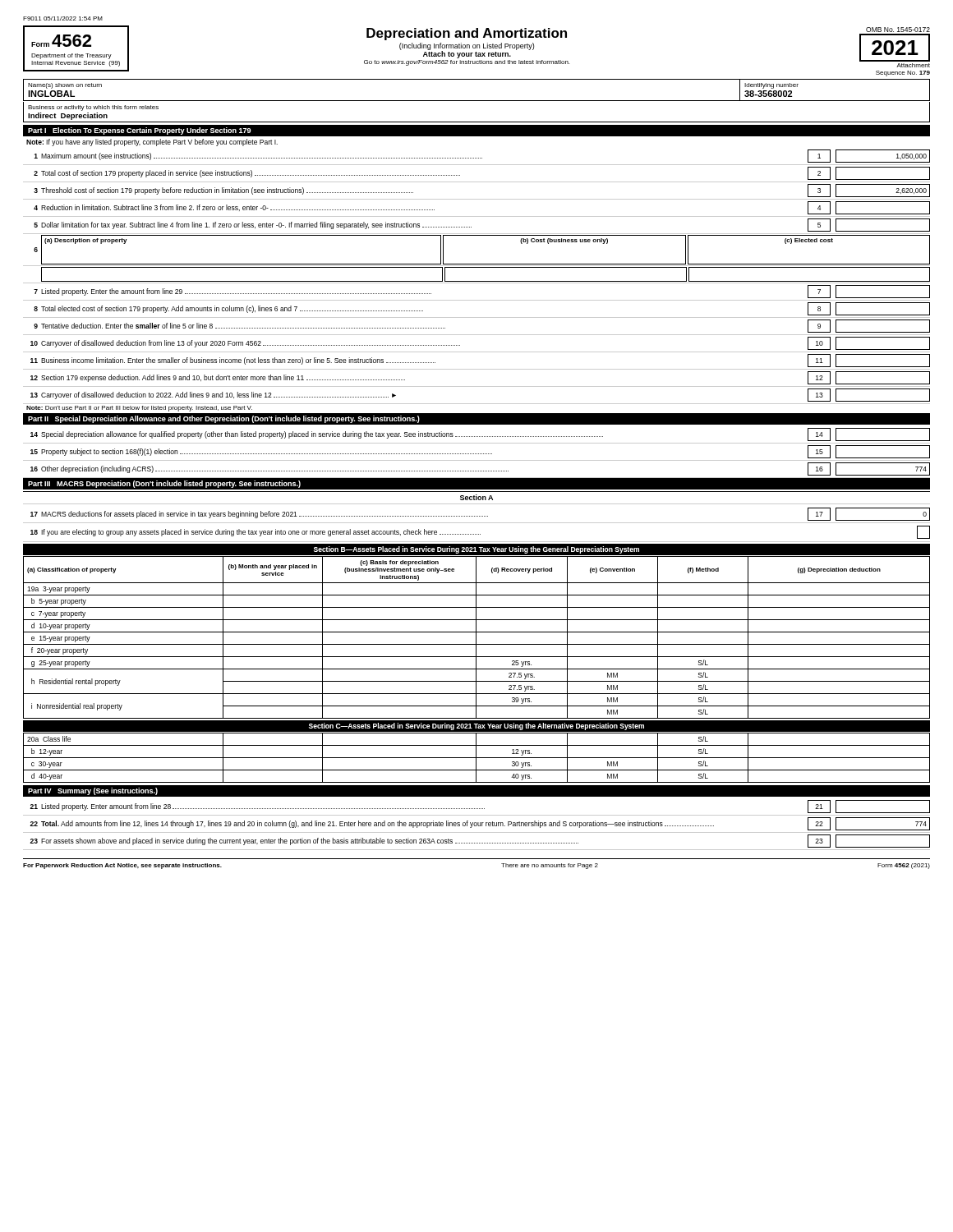Select the table that reads "14 Special depreciation"
The height and width of the screenshot is (1232, 953).
point(476,452)
